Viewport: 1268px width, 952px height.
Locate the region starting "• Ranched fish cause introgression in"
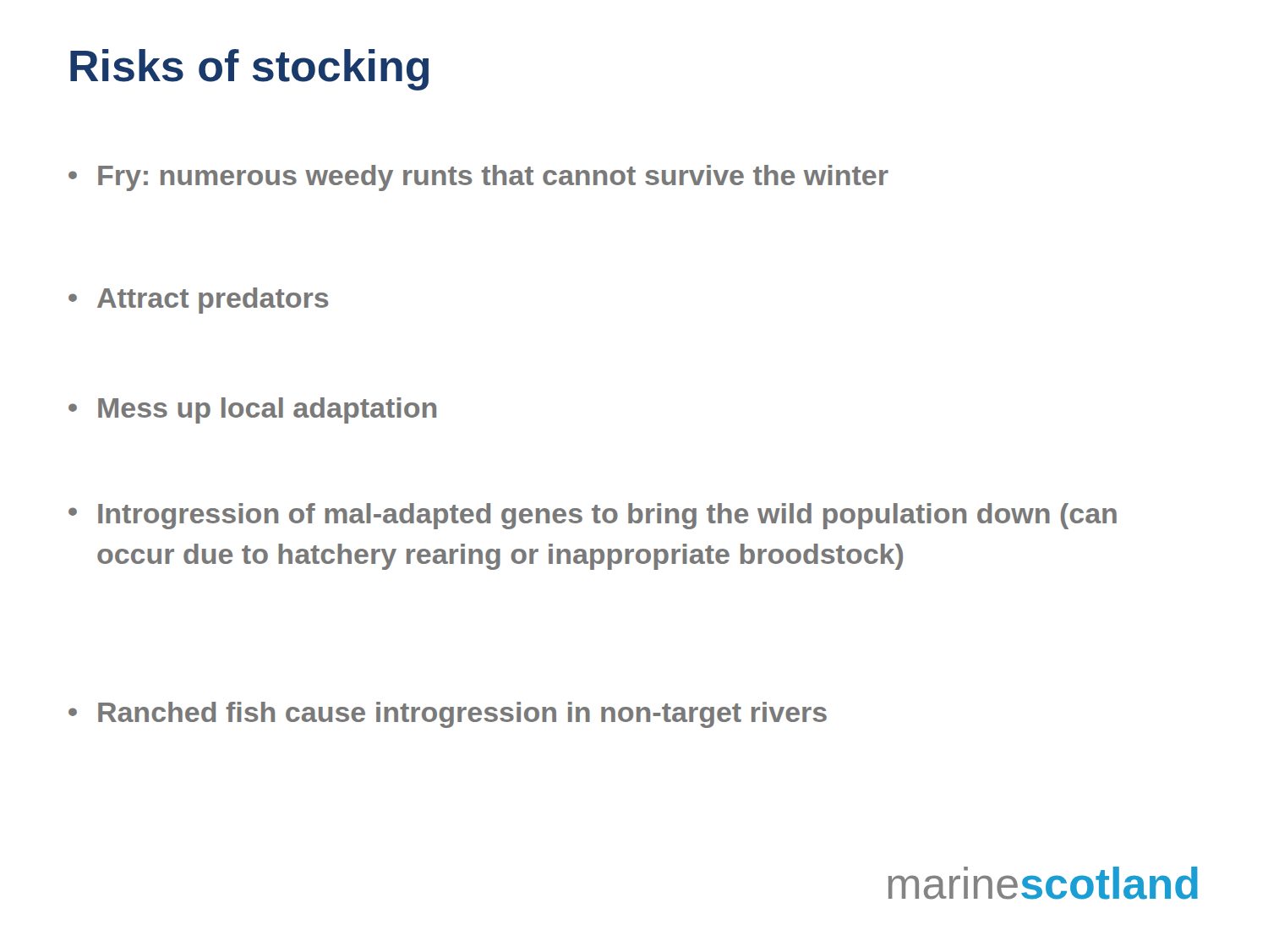coord(448,713)
